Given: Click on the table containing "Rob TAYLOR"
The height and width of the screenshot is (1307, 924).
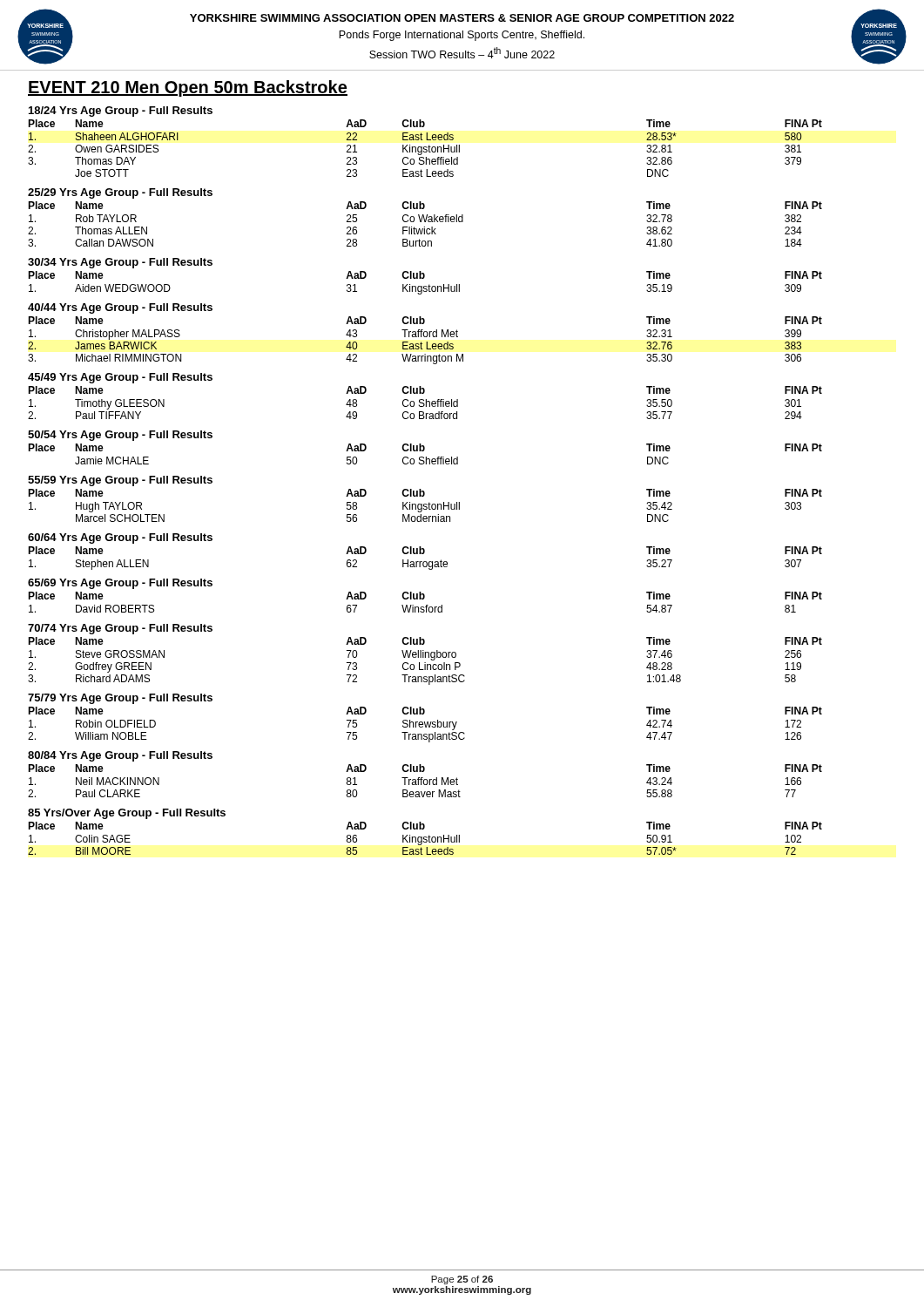Looking at the screenshot, I should [x=462, y=224].
